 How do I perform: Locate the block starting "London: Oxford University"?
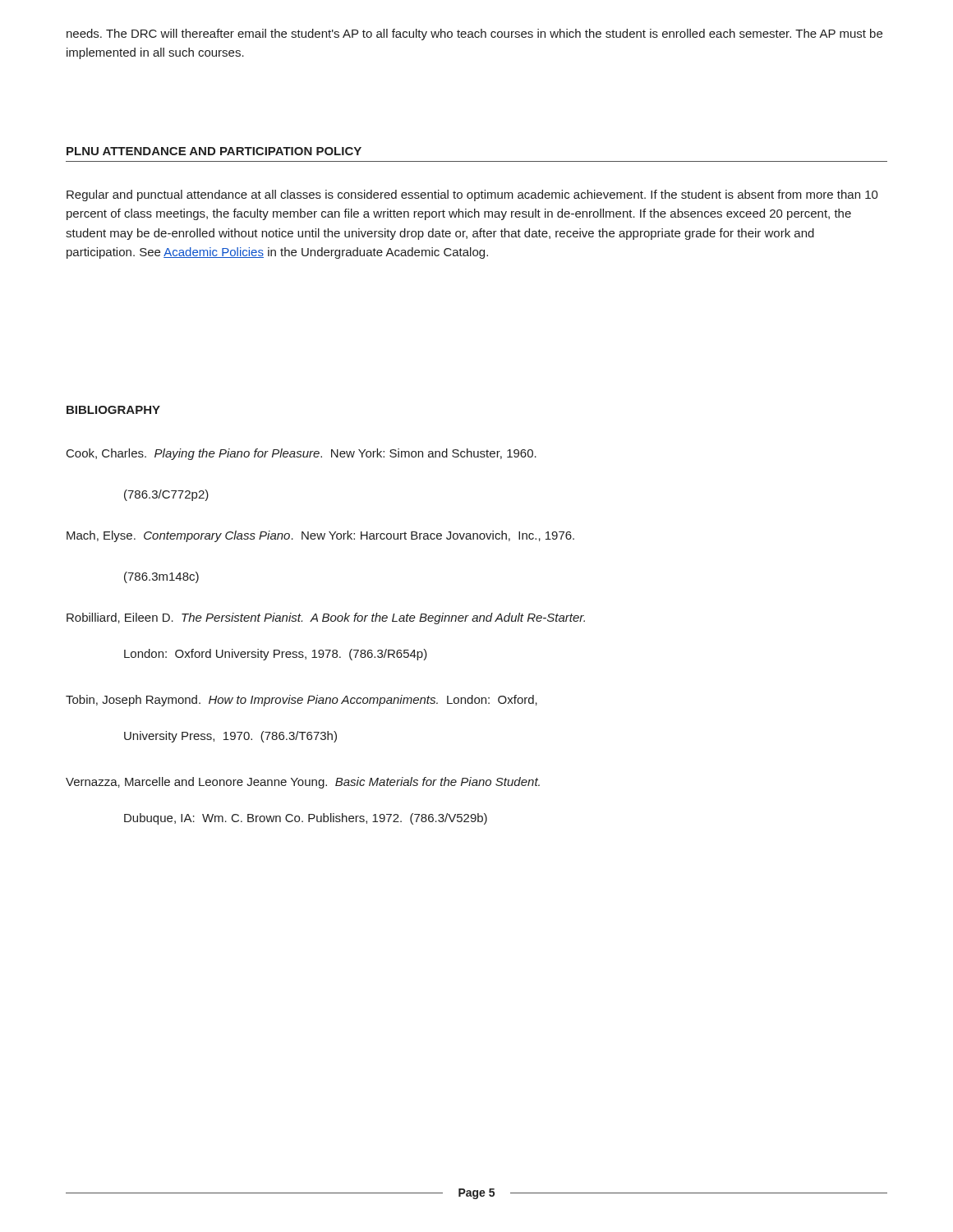tap(275, 653)
